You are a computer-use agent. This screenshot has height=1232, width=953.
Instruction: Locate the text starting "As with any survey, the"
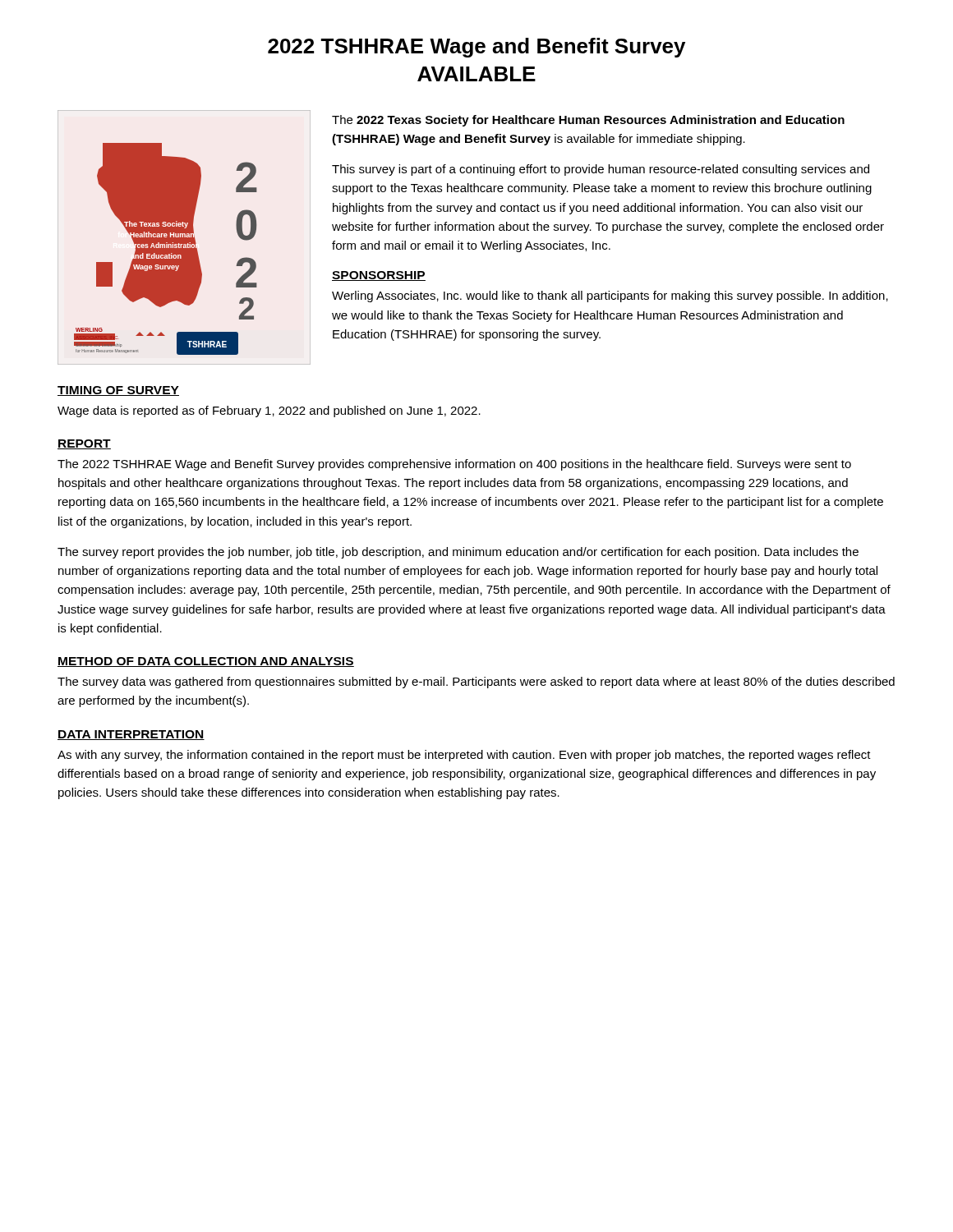(467, 773)
